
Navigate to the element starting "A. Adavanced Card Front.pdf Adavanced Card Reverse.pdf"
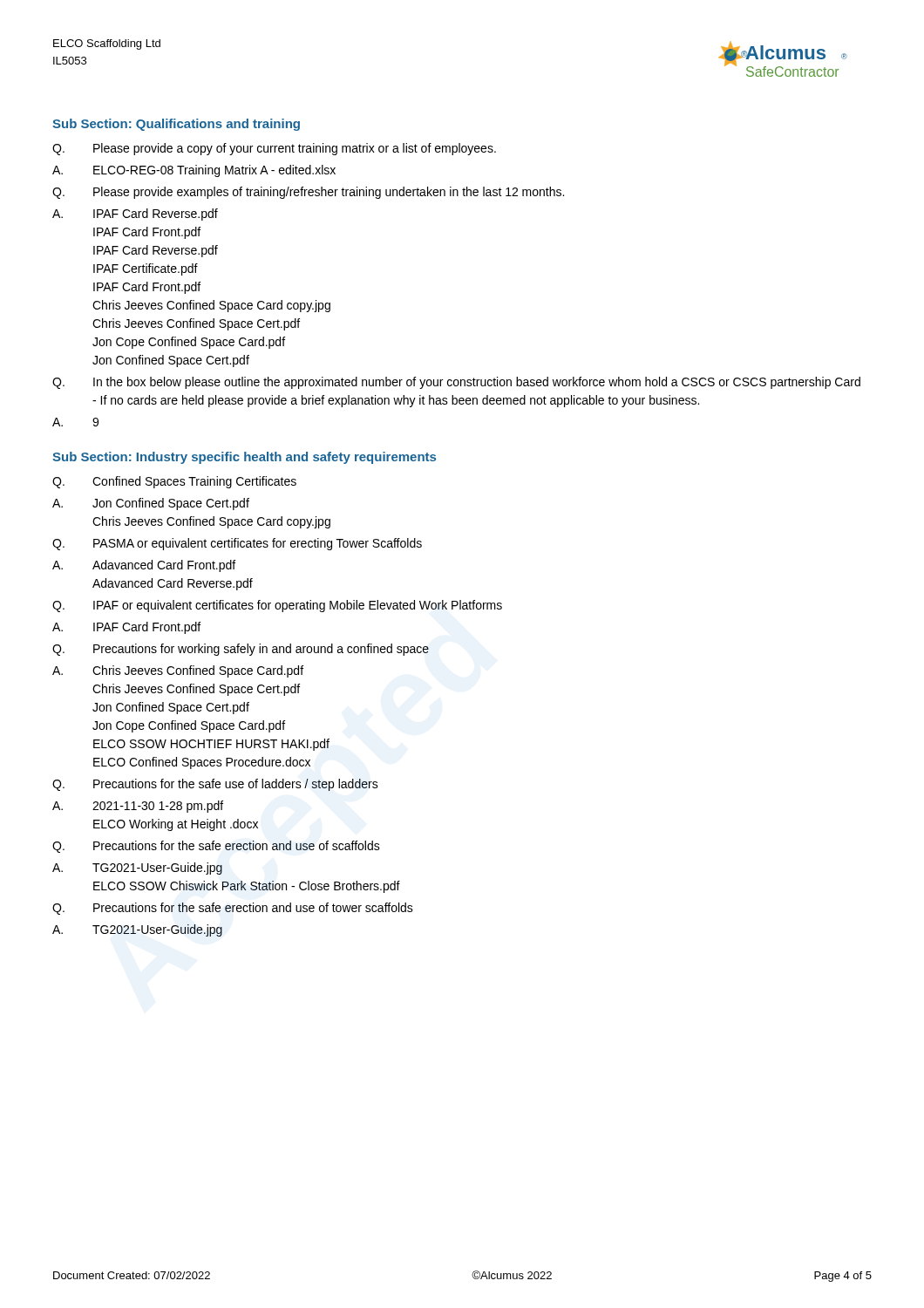point(144,566)
